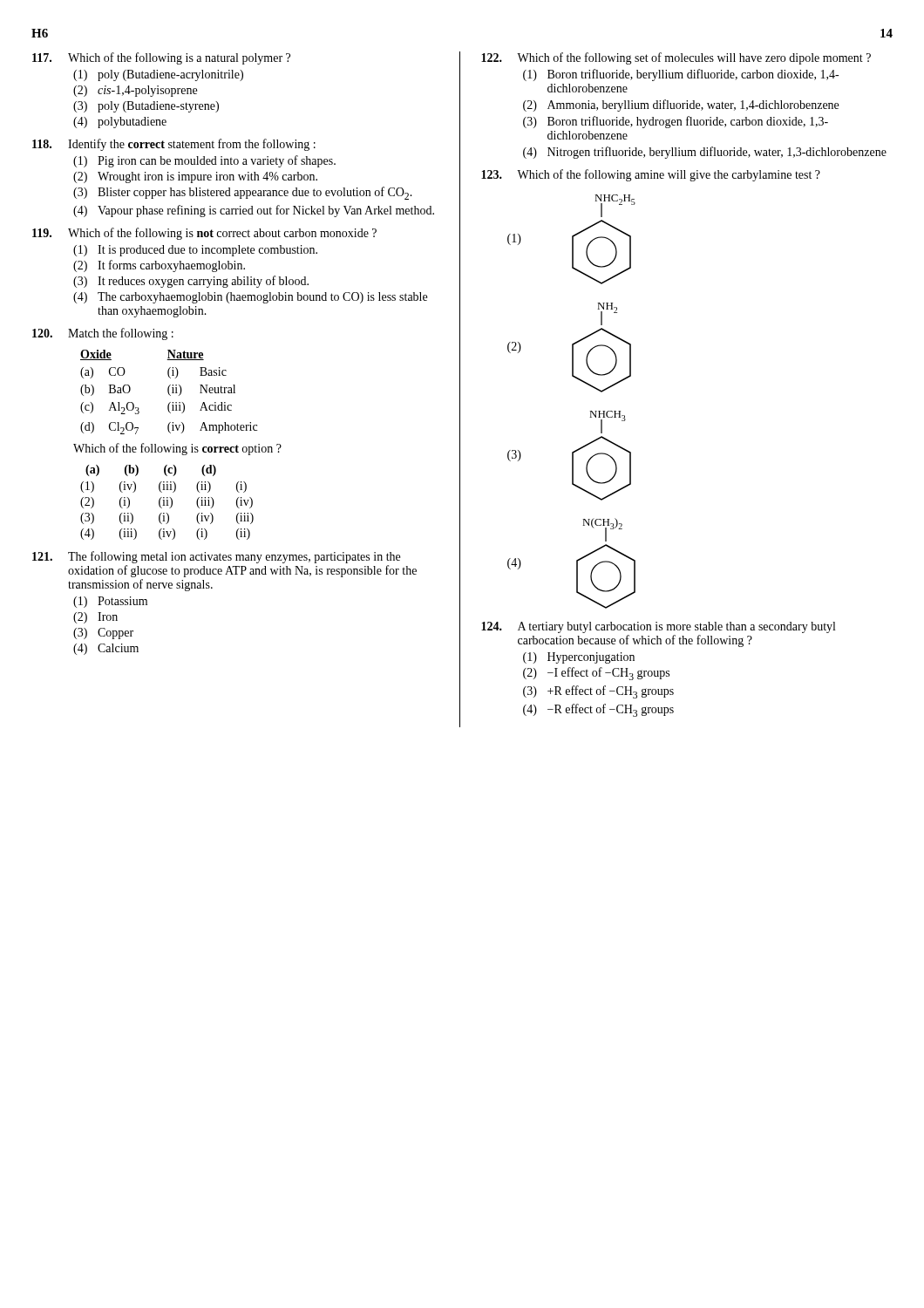The height and width of the screenshot is (1308, 924).
Task: Find the list item with the text "119. Which of"
Action: pyautogui.click(x=237, y=272)
